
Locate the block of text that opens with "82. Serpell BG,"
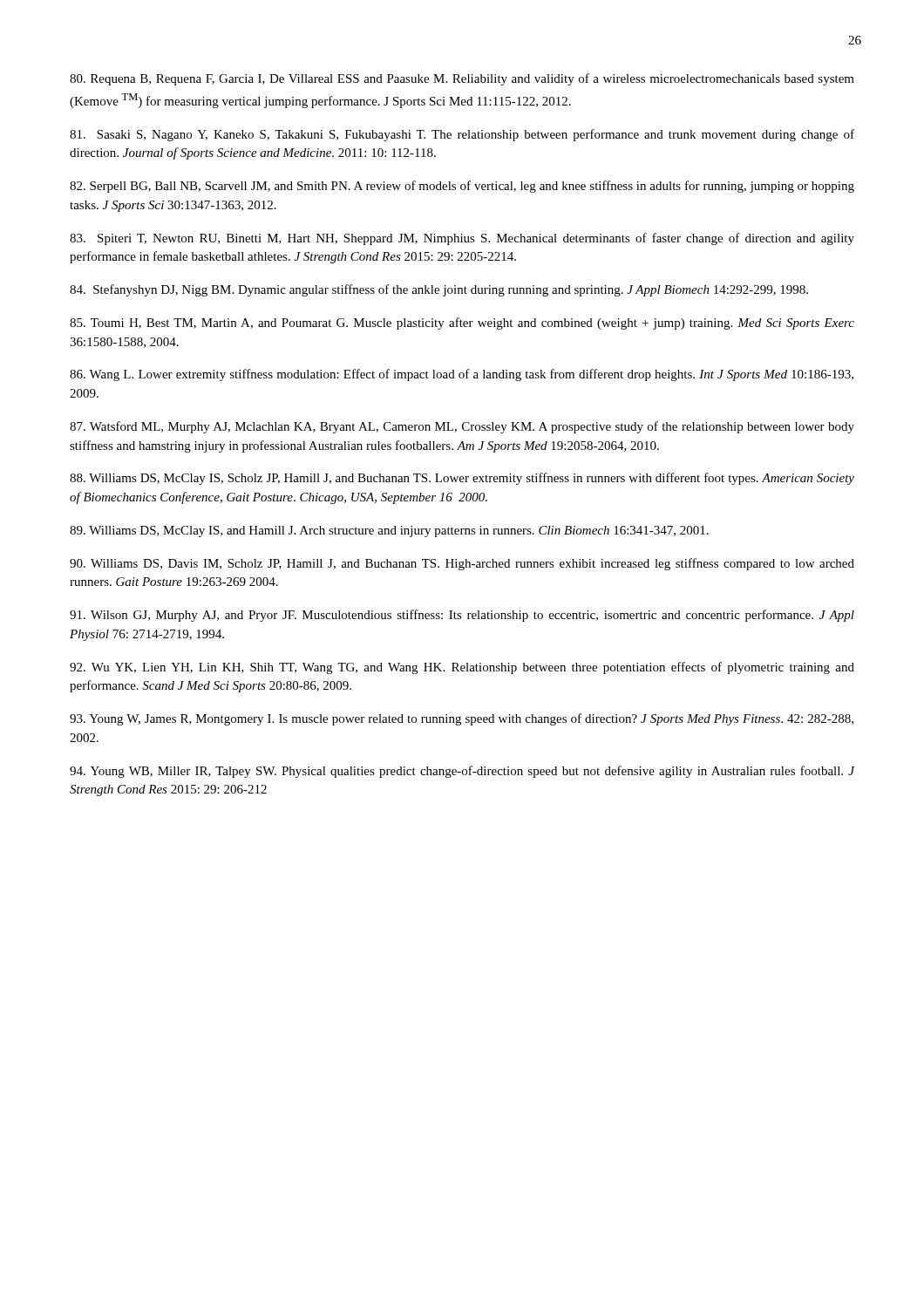(462, 195)
